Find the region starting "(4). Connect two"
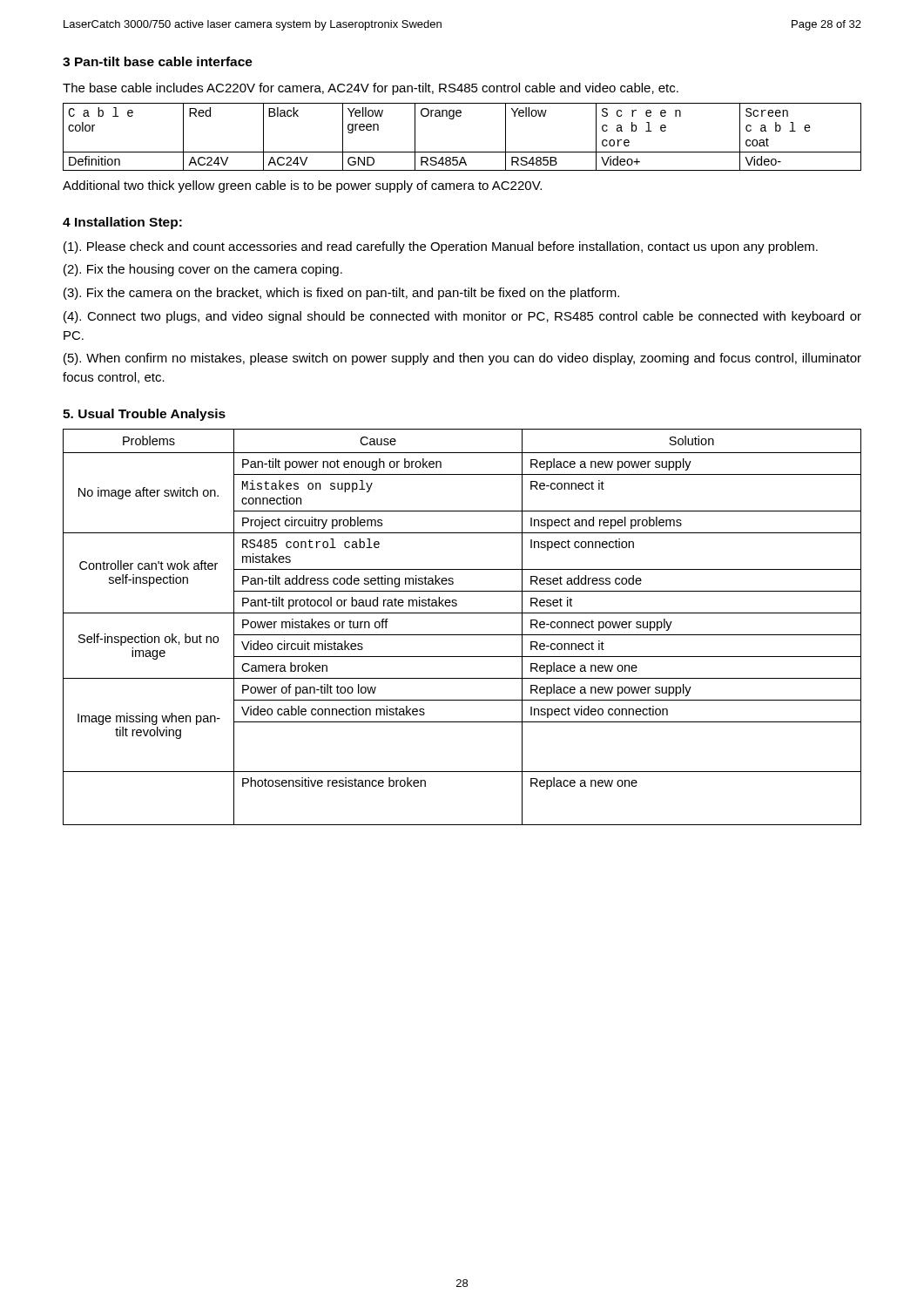The image size is (924, 1307). (462, 325)
